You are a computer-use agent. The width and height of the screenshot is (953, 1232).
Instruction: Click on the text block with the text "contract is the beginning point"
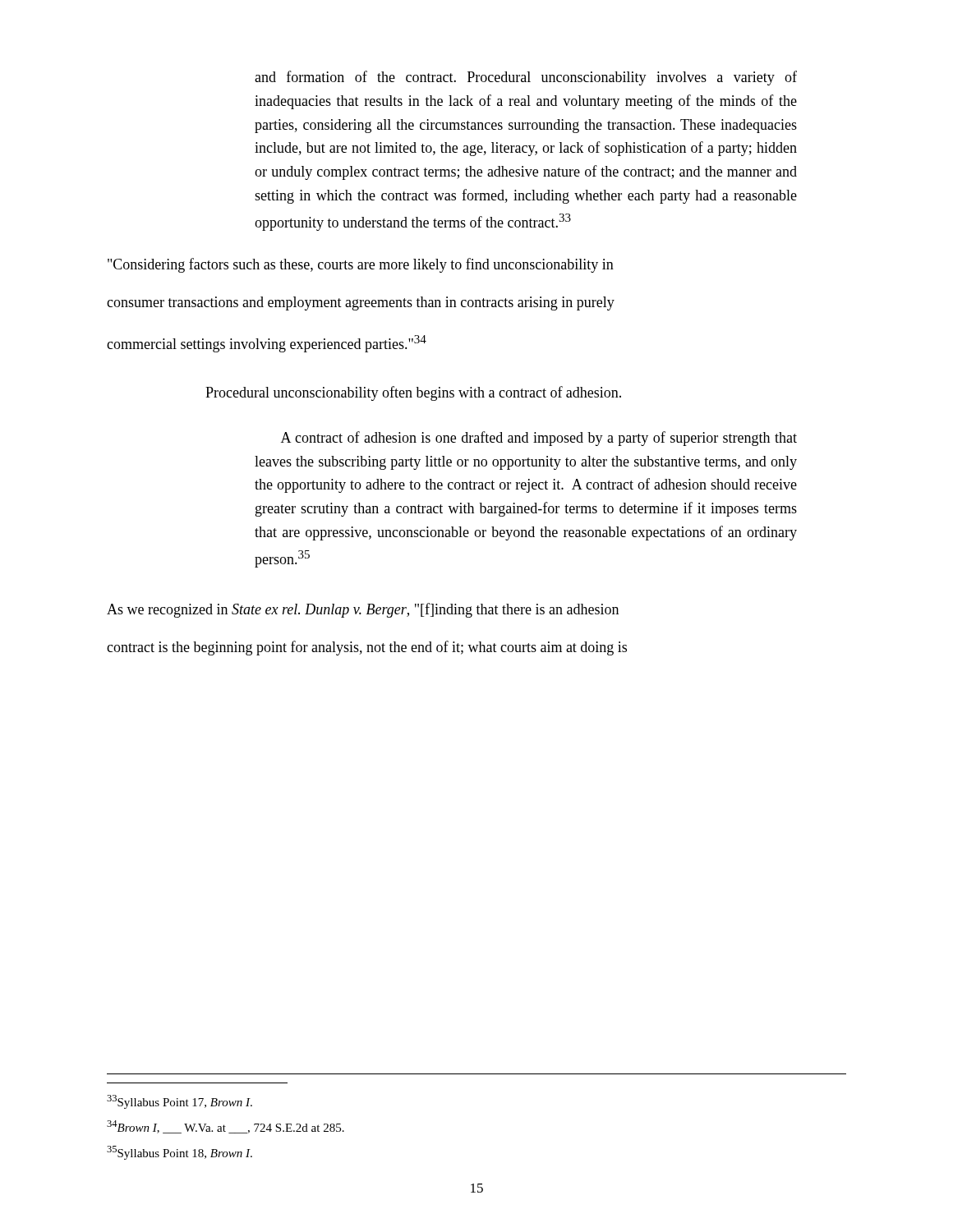click(x=367, y=647)
